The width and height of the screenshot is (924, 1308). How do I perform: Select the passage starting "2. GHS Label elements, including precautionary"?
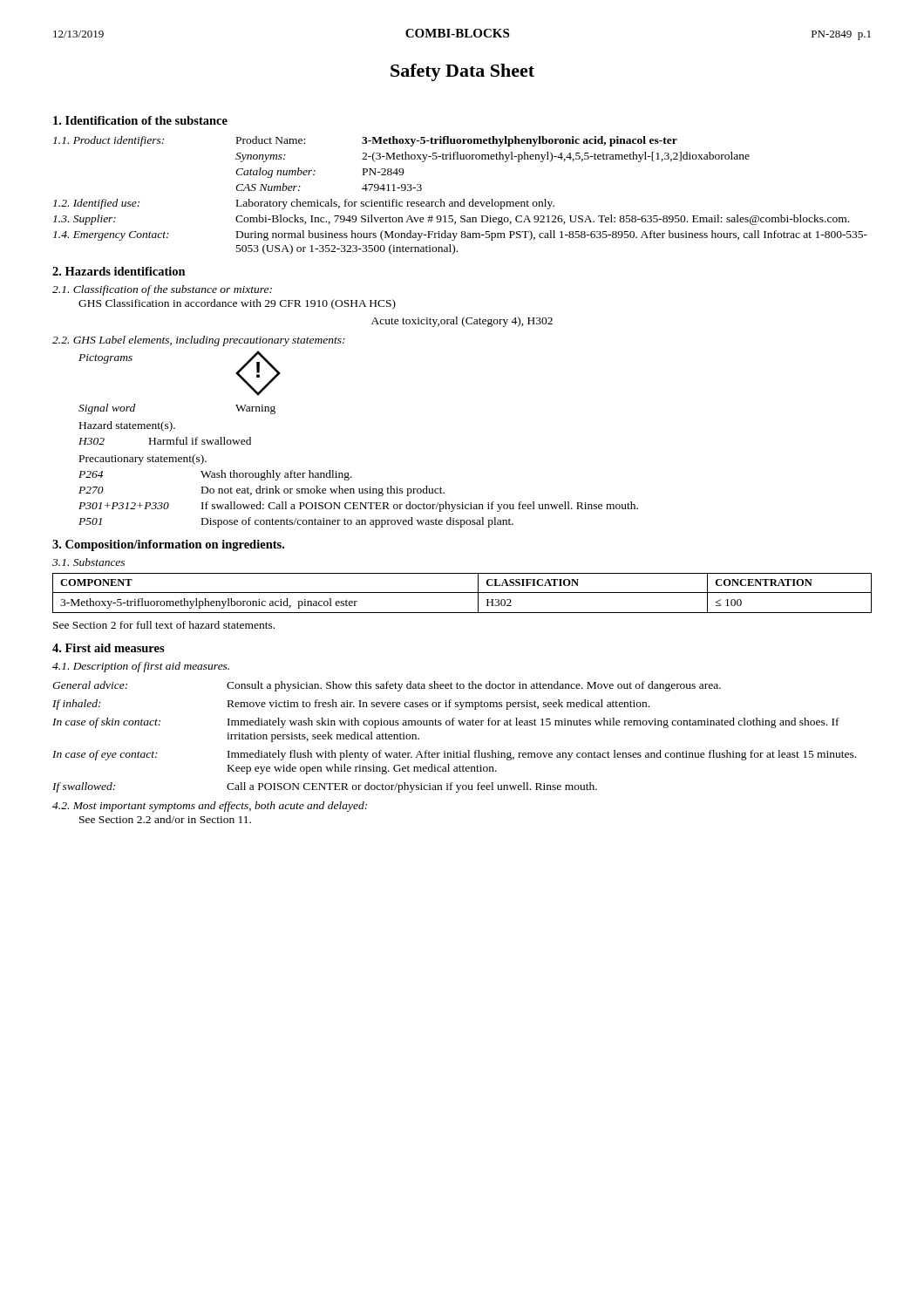pos(199,340)
